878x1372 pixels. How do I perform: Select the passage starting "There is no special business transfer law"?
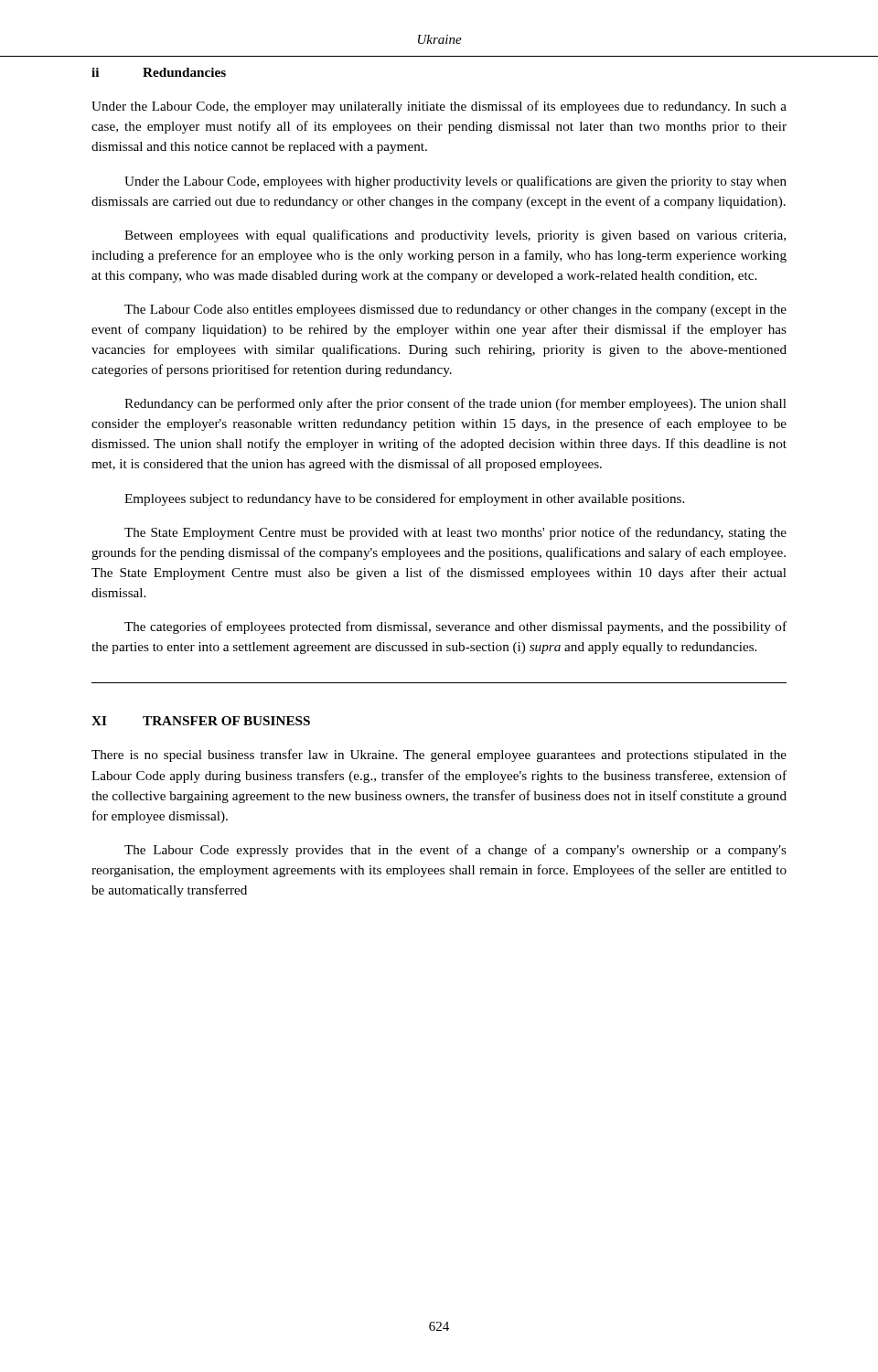tap(439, 785)
